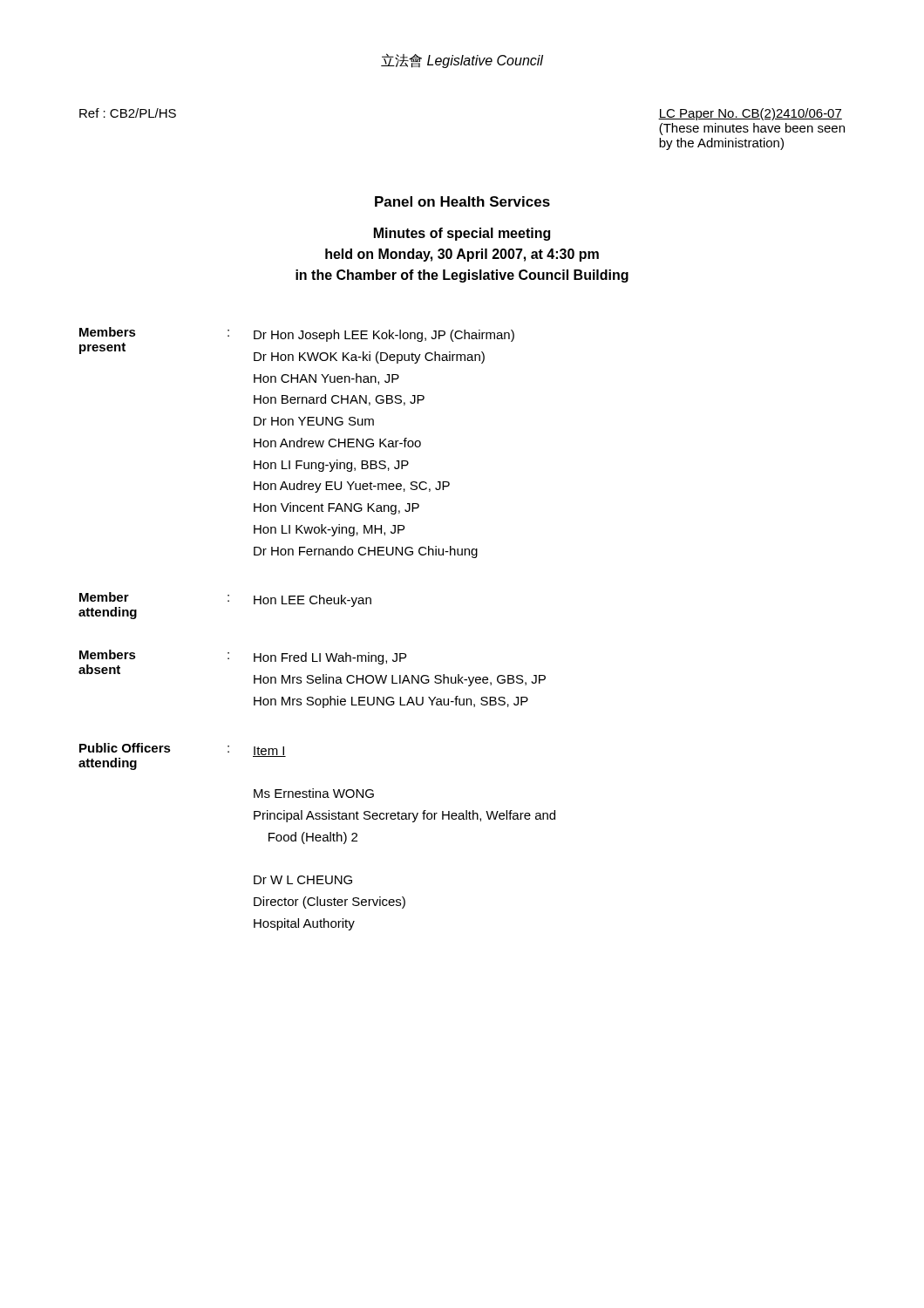Screen dimensions: 1308x924
Task: Find the text that says "Ref : CB2/PL/HS"
Action: [128, 113]
